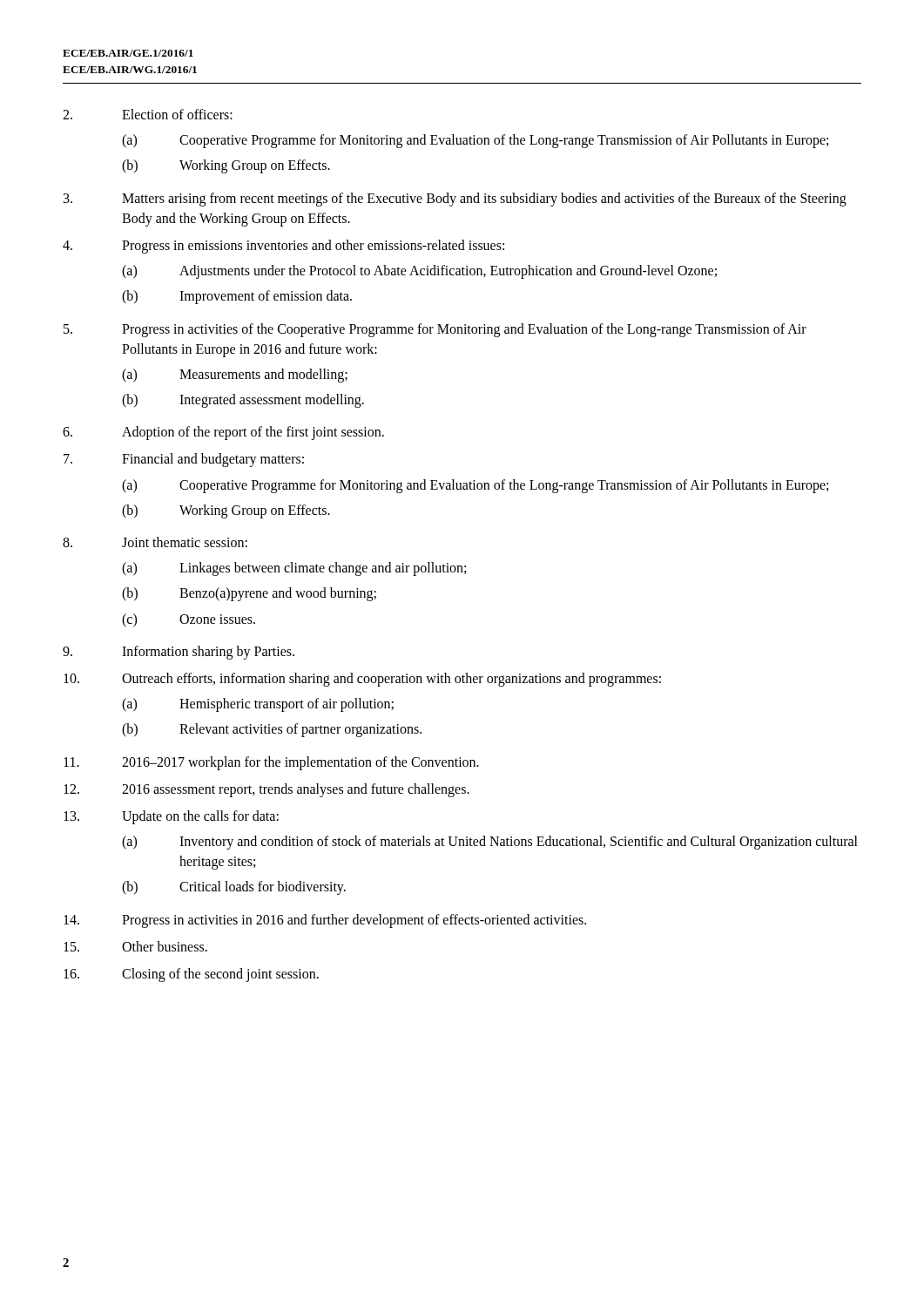Screen dimensions: 1307x924
Task: Find the block starting "9. Information sharing by Parties."
Action: pos(179,653)
